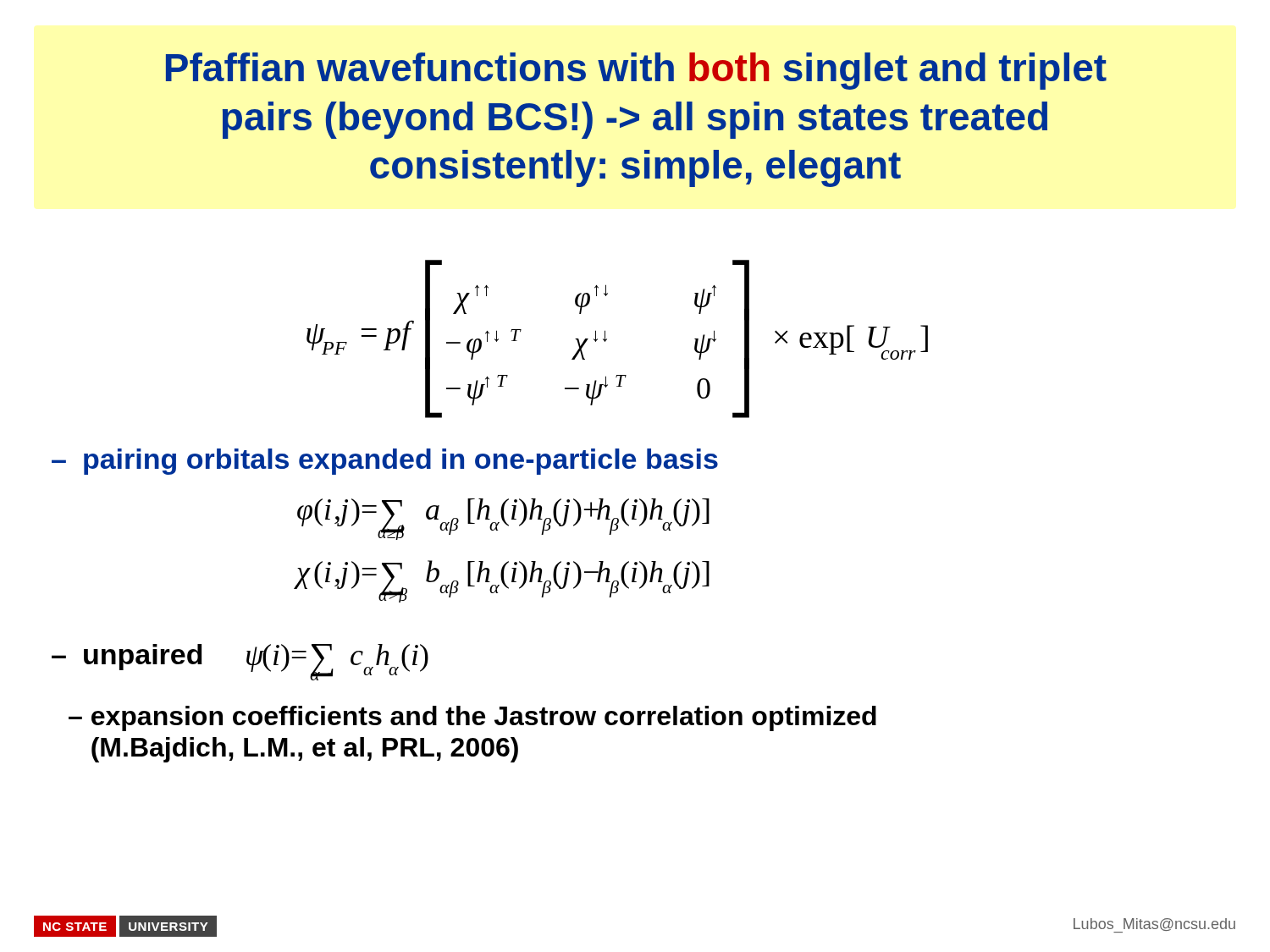The image size is (1270, 952).
Task: Point to the block beginning "– pairing orbitals expanded in"
Action: coord(385,459)
